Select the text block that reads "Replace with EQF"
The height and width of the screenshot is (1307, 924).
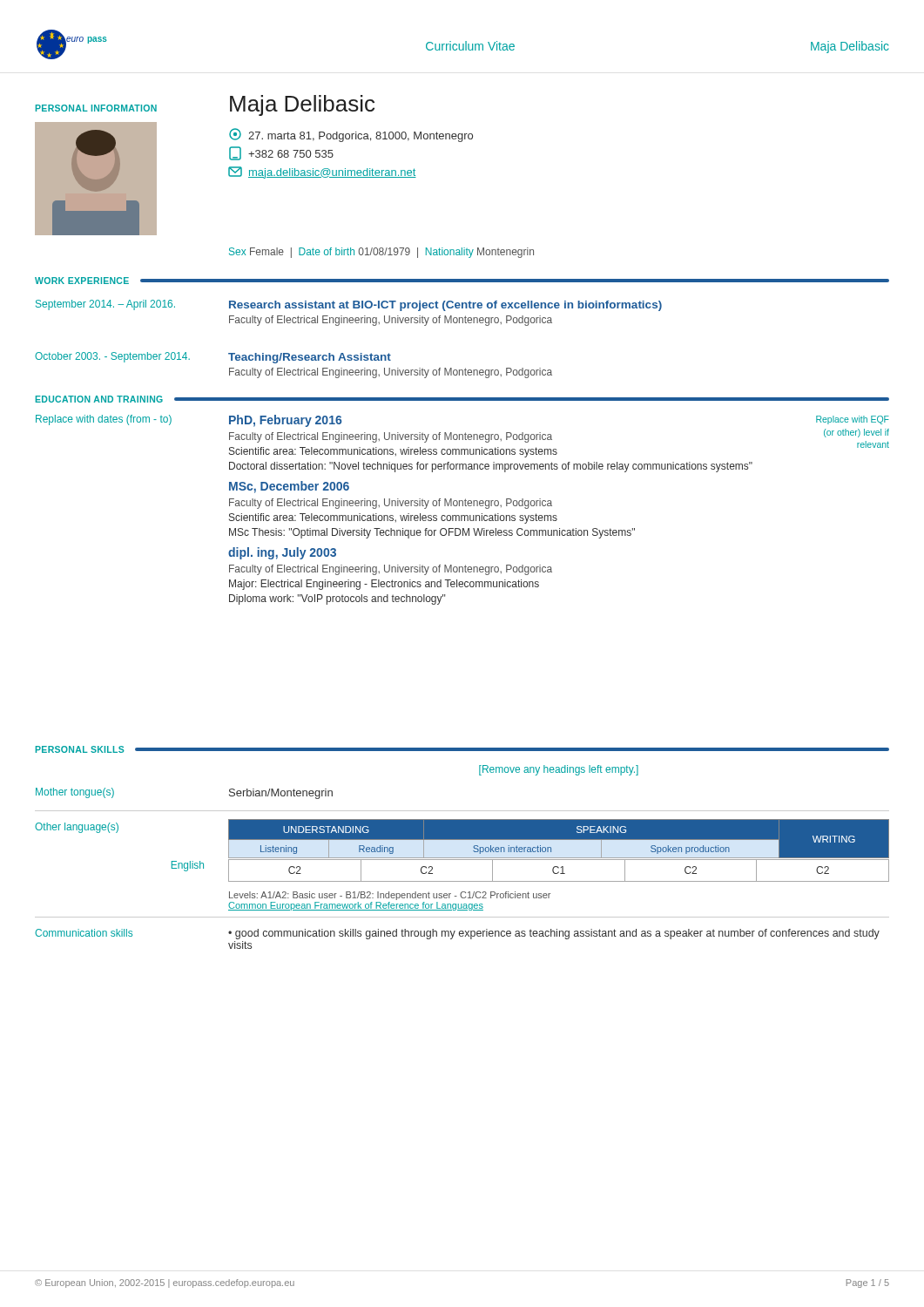pyautogui.click(x=852, y=432)
